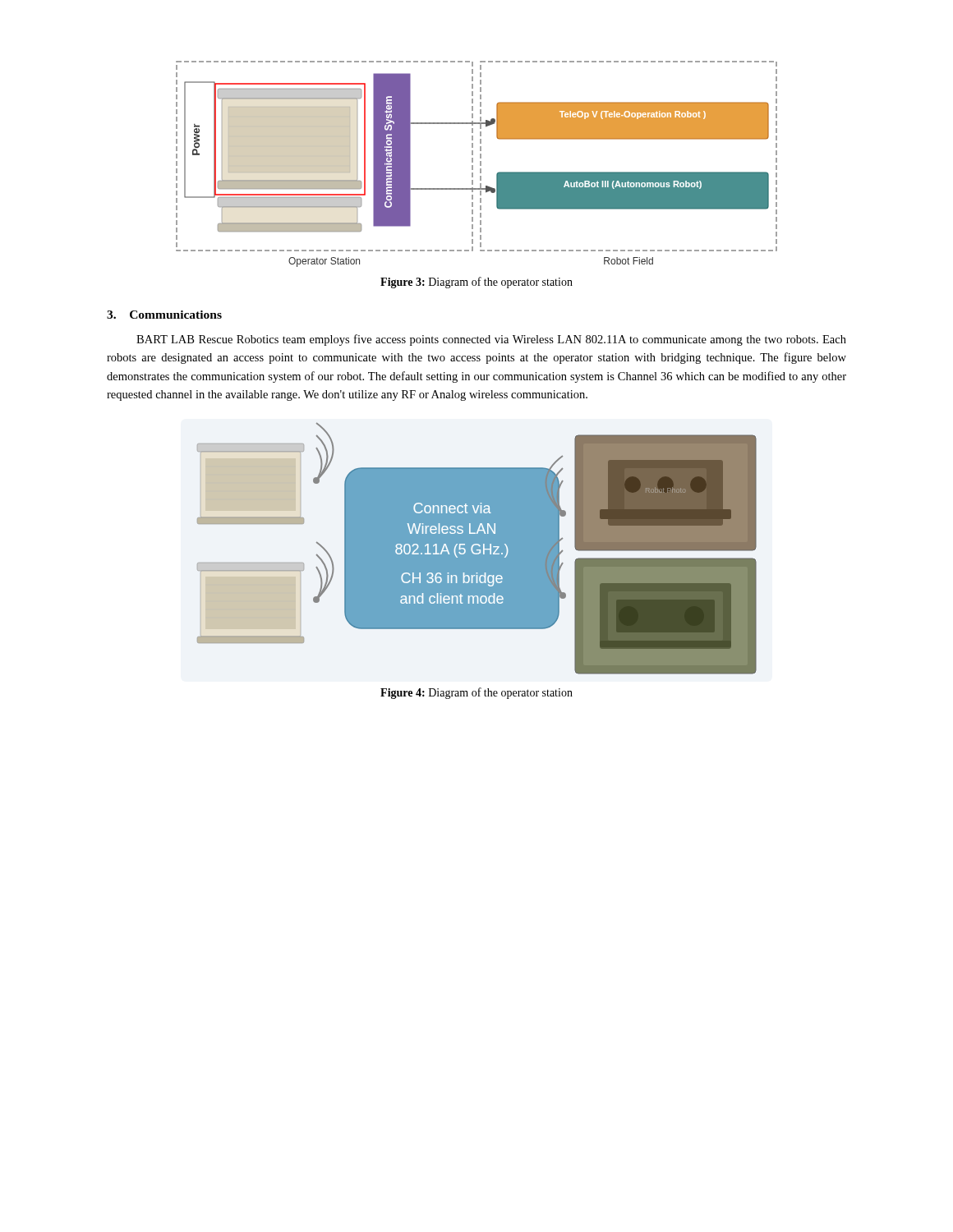Find "3. Communications" on this page
Image resolution: width=953 pixels, height=1232 pixels.
pyautogui.click(x=164, y=314)
